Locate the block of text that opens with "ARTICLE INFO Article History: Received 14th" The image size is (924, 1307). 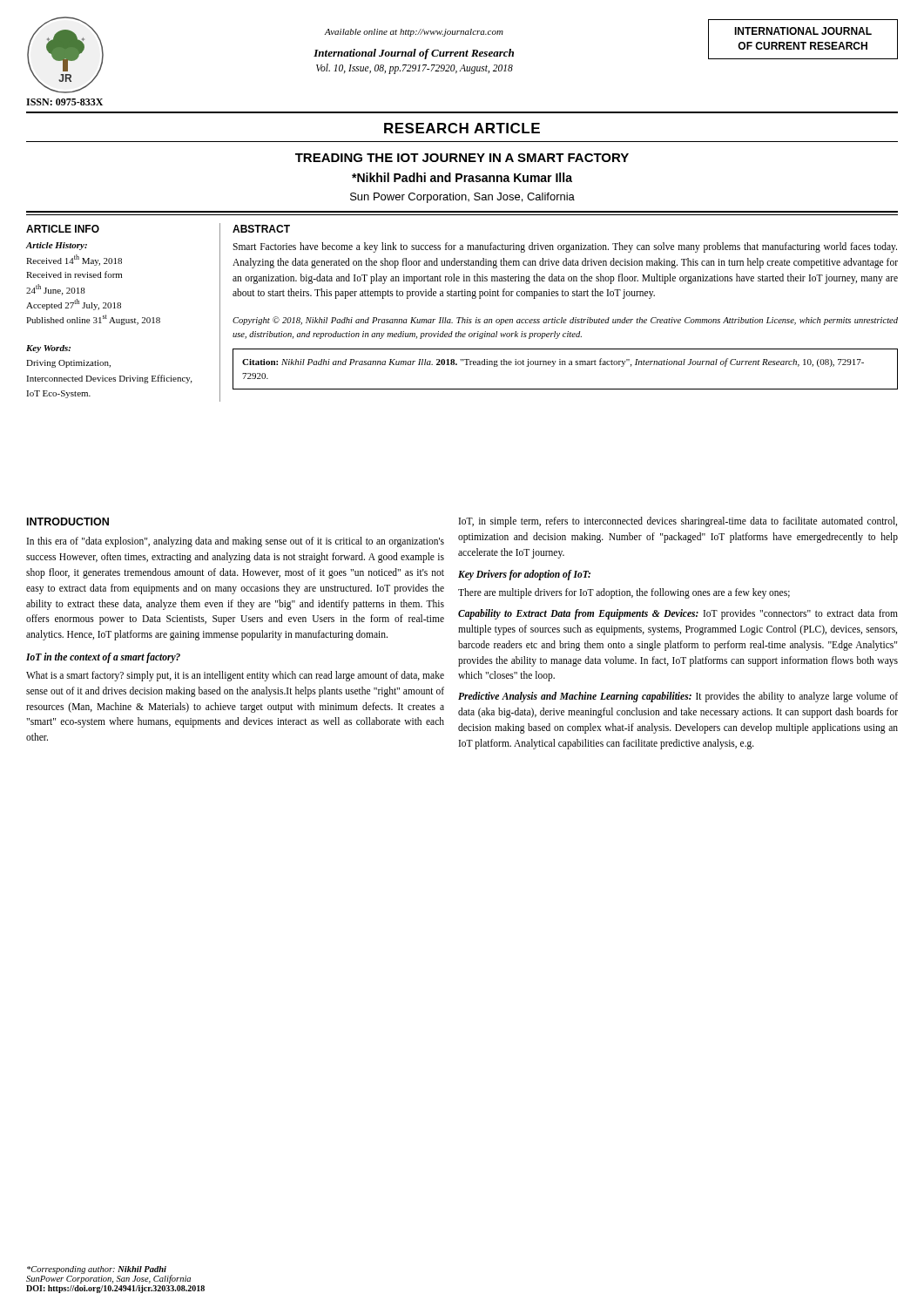point(118,312)
